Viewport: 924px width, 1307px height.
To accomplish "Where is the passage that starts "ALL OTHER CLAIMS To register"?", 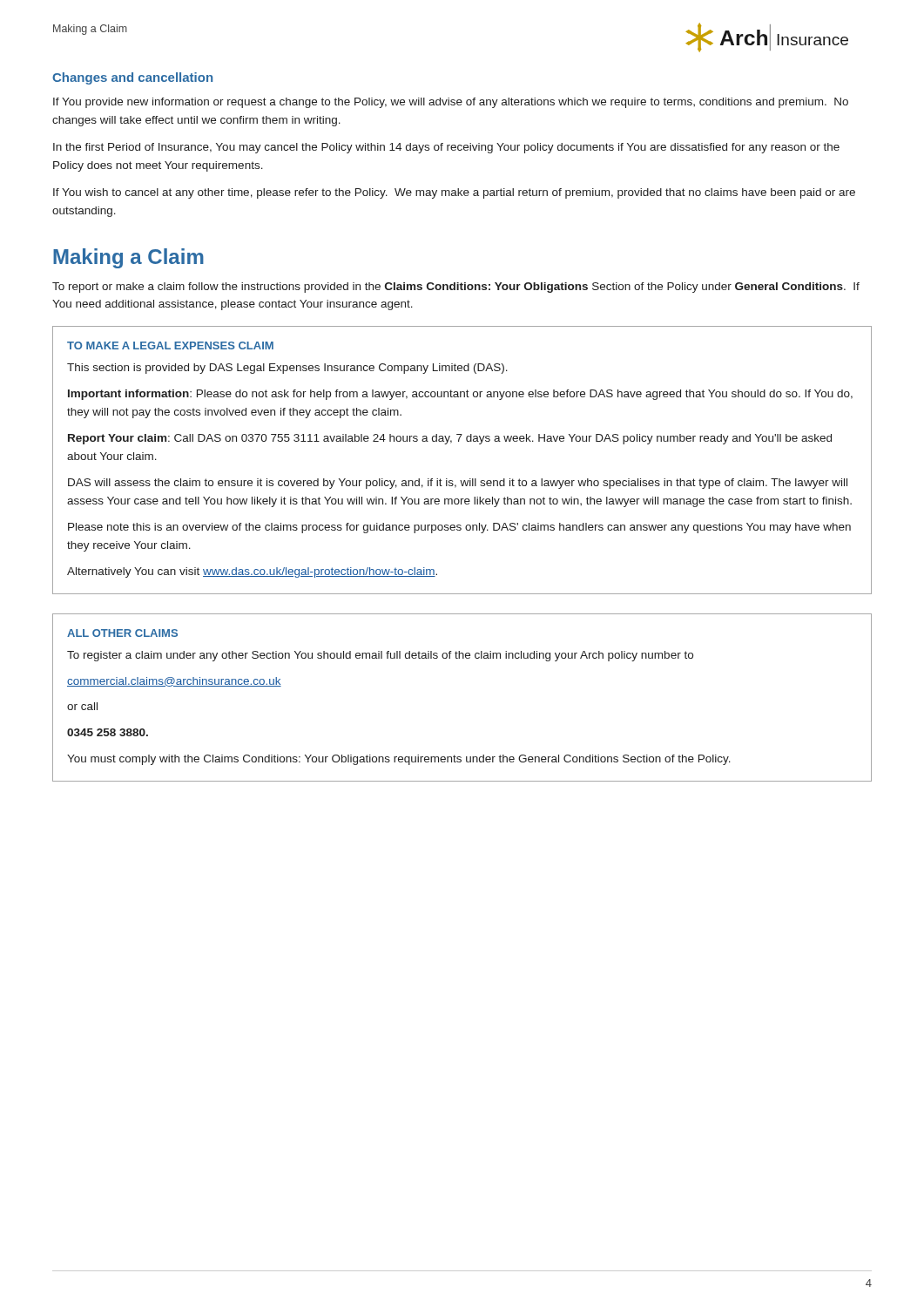I will [122, 633].
